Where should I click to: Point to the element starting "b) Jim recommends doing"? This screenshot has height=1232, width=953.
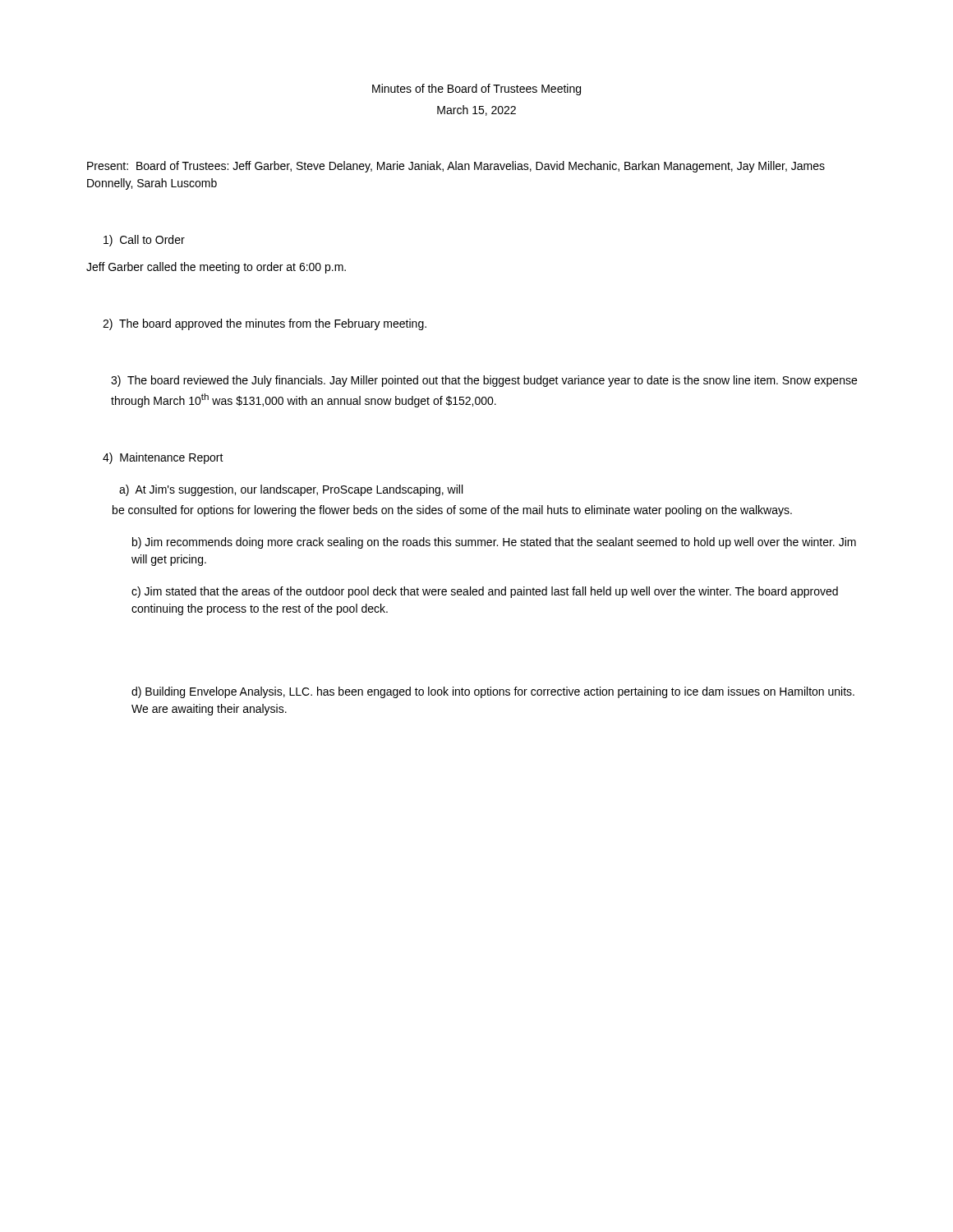tap(499, 551)
